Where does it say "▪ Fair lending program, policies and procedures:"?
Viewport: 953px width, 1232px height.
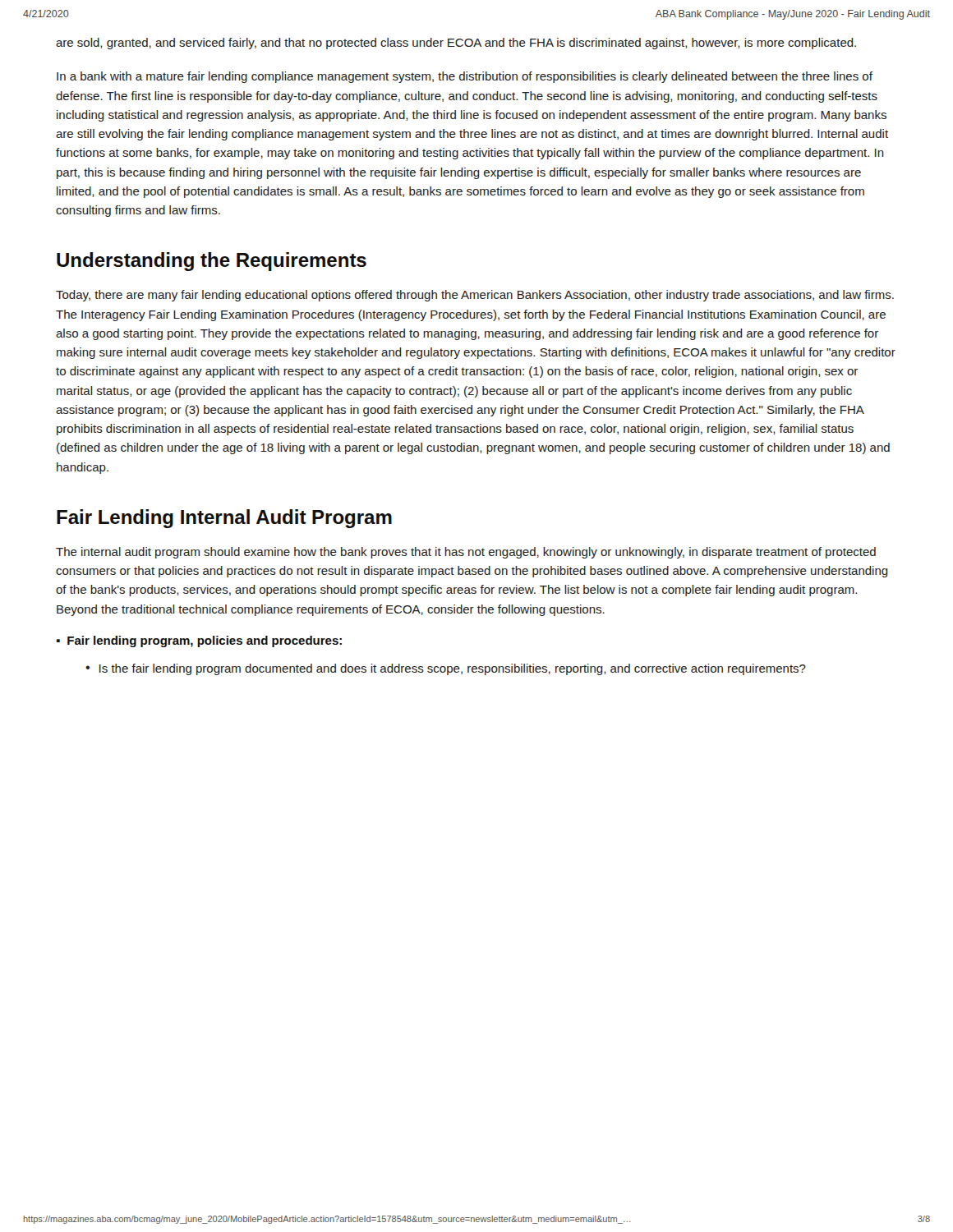[199, 640]
